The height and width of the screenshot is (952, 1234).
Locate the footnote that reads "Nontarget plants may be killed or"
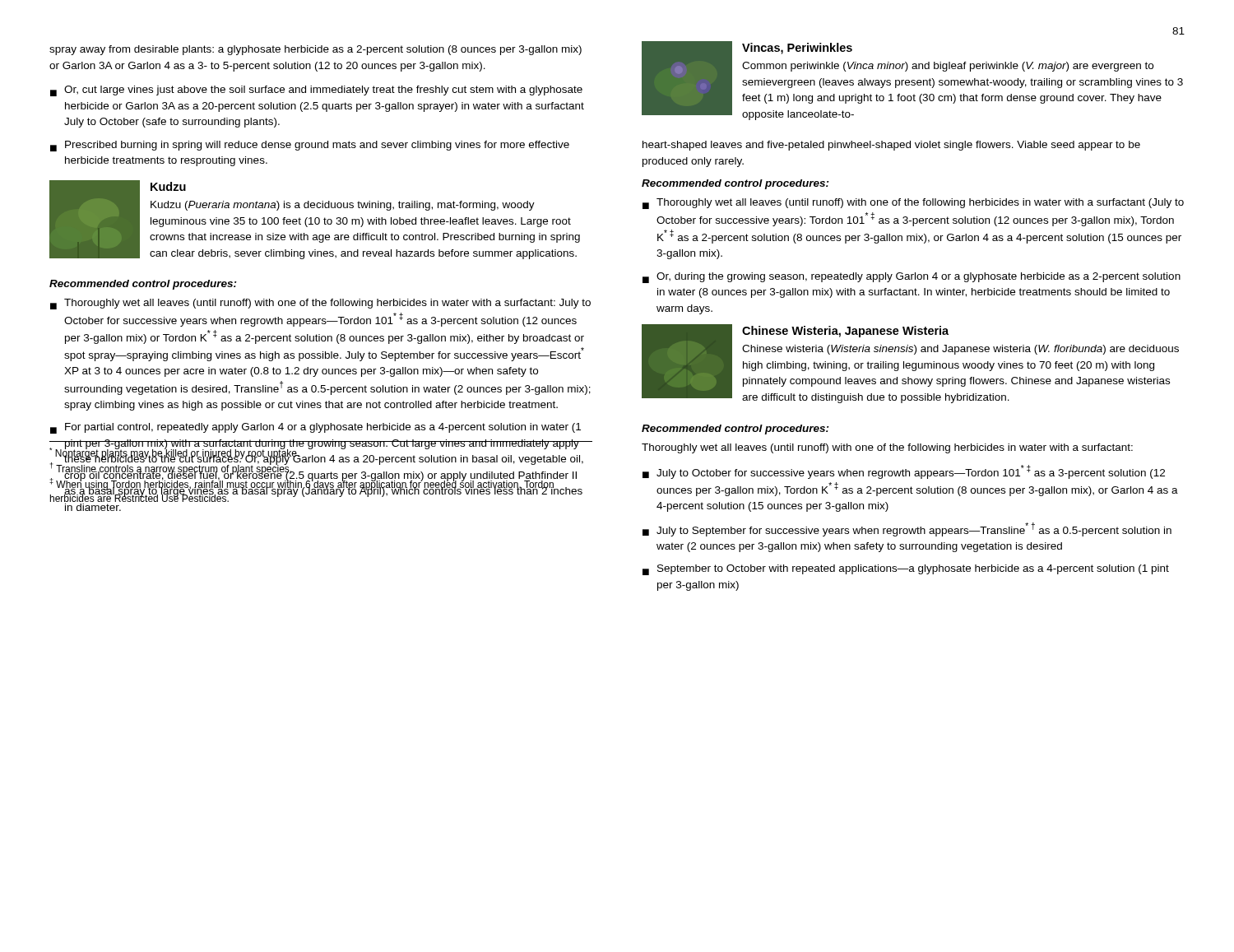302,475
